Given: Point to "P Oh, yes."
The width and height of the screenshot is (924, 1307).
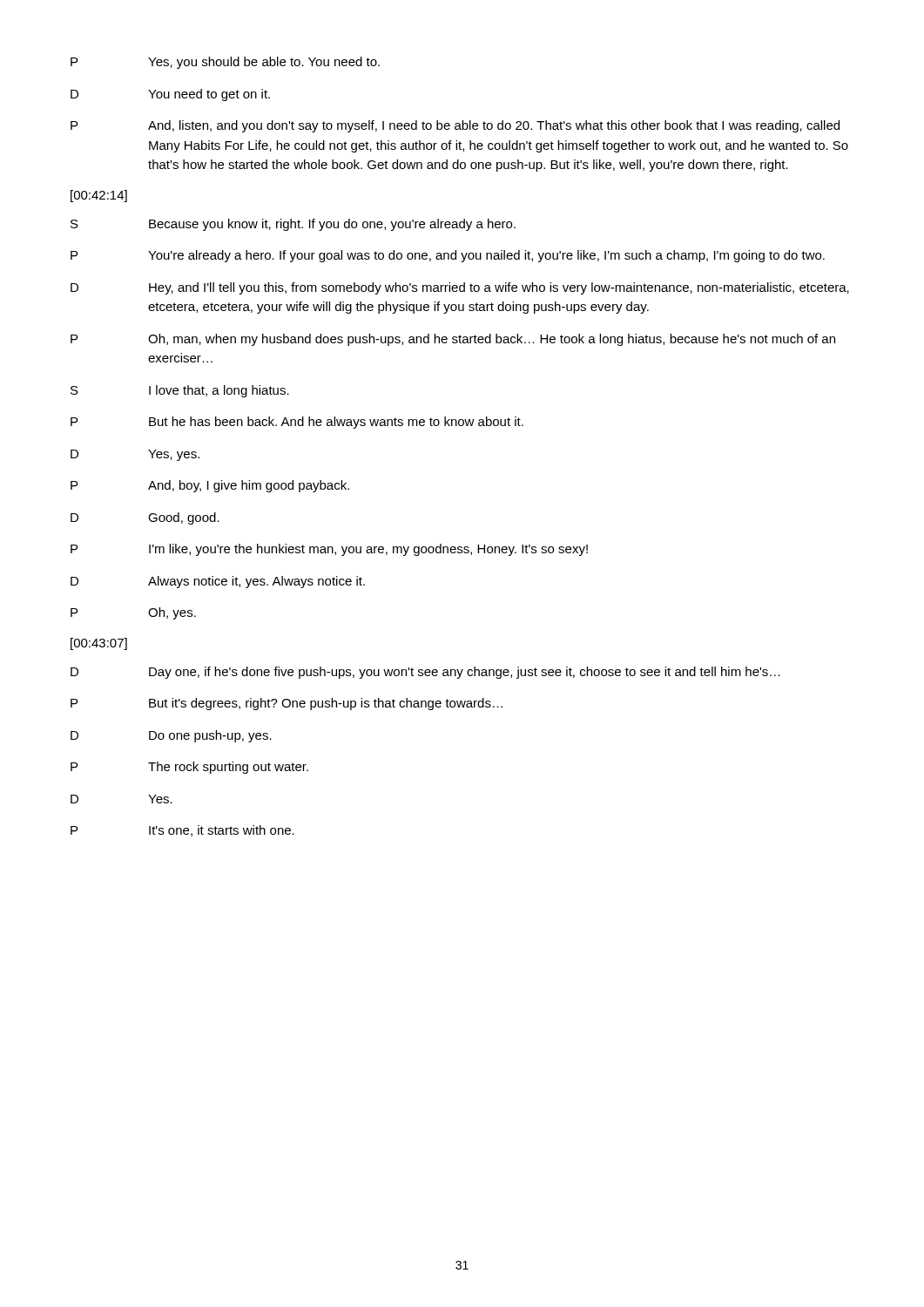Looking at the screenshot, I should 74,613.
